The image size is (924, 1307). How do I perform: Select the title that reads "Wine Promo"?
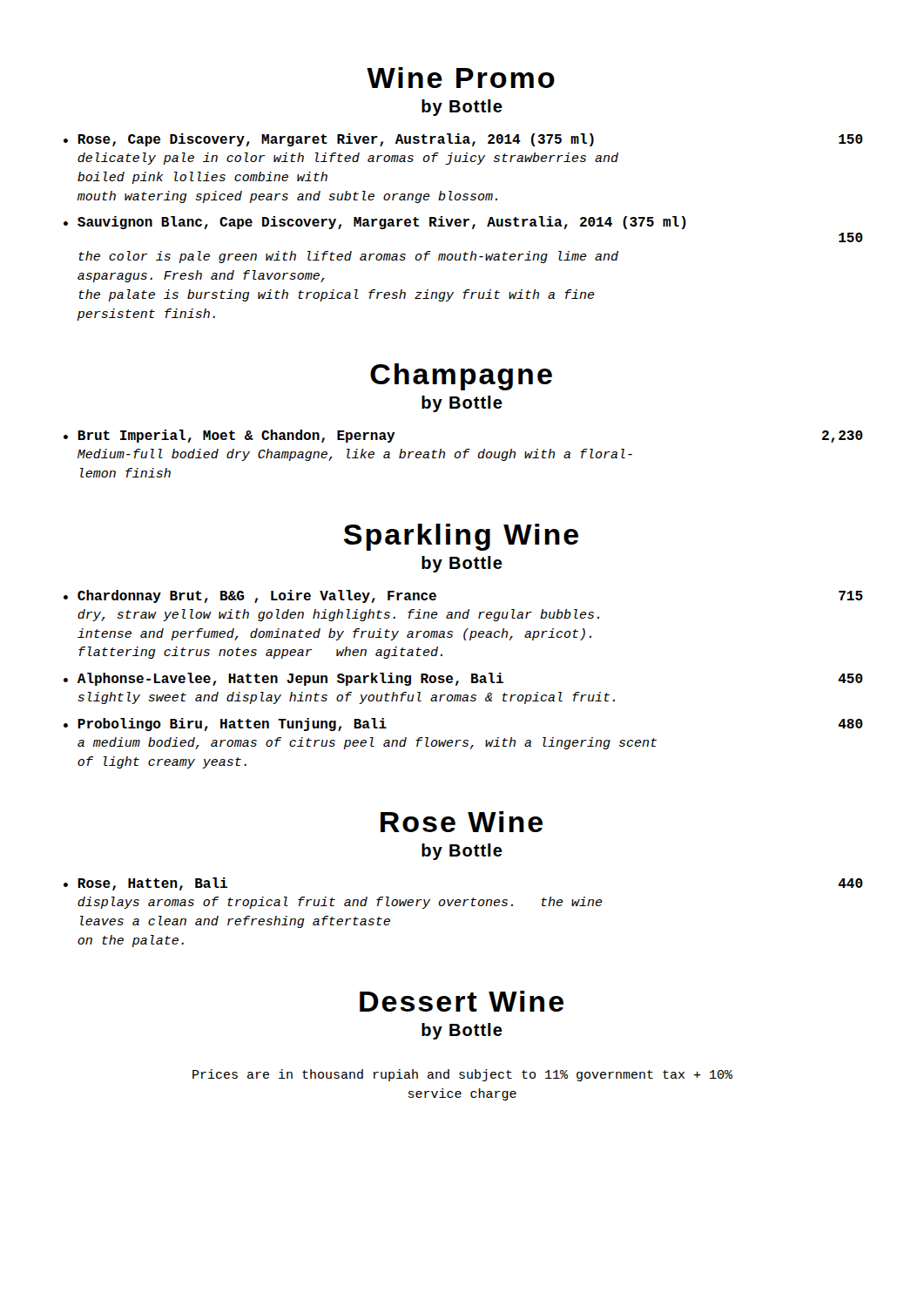click(462, 78)
